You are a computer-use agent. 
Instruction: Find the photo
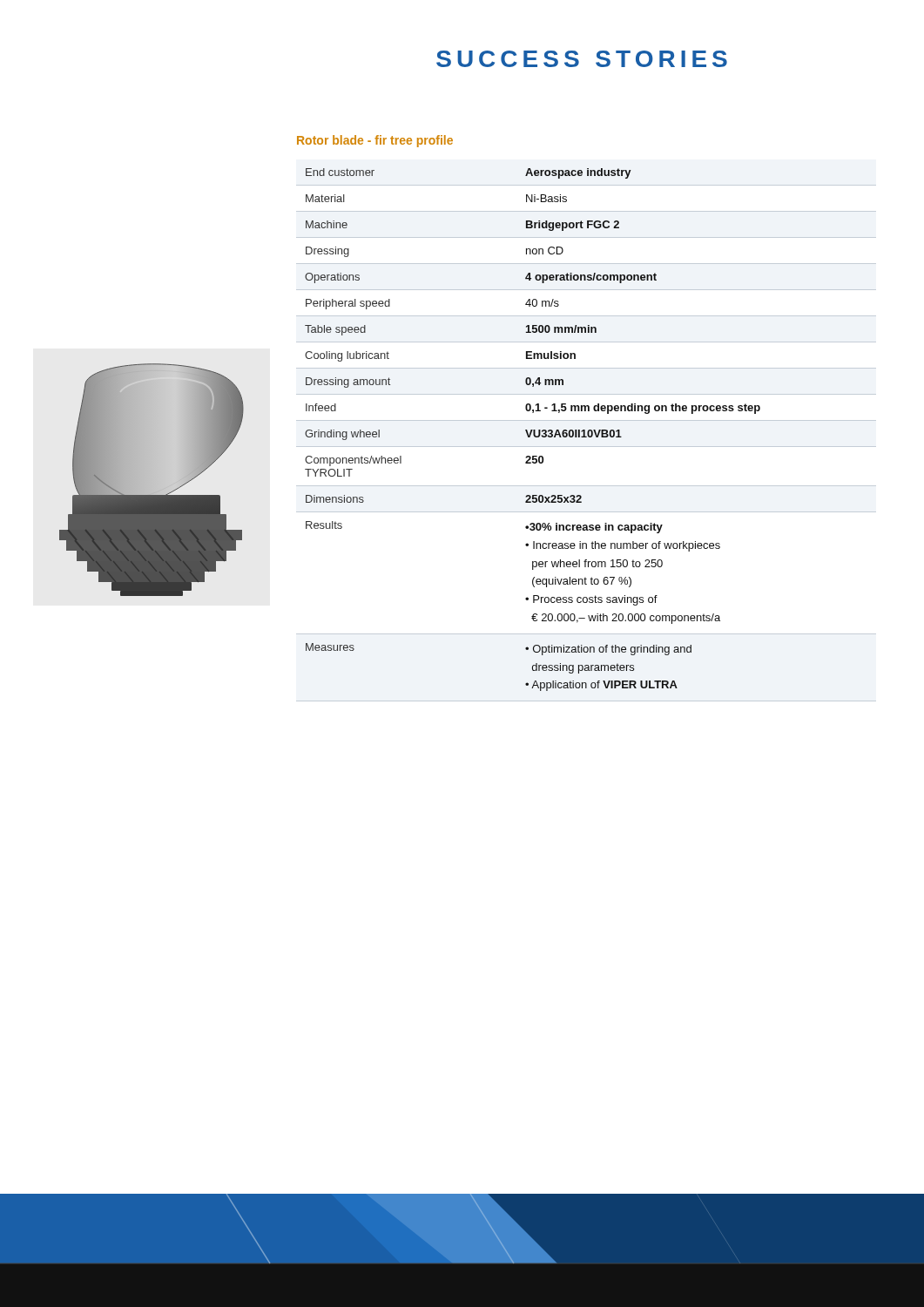tap(152, 477)
